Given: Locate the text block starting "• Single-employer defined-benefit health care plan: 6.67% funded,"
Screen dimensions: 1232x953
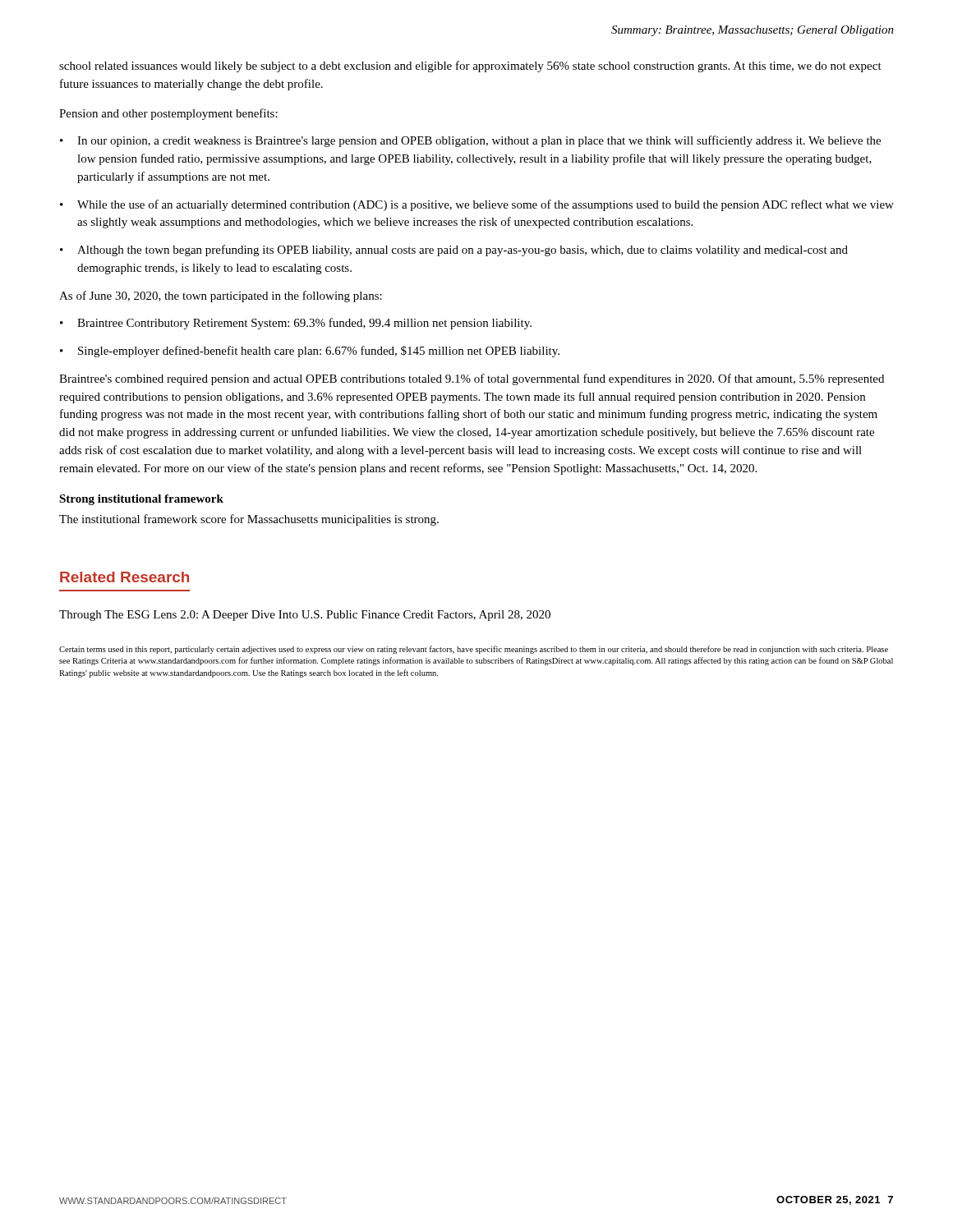Looking at the screenshot, I should [x=476, y=351].
